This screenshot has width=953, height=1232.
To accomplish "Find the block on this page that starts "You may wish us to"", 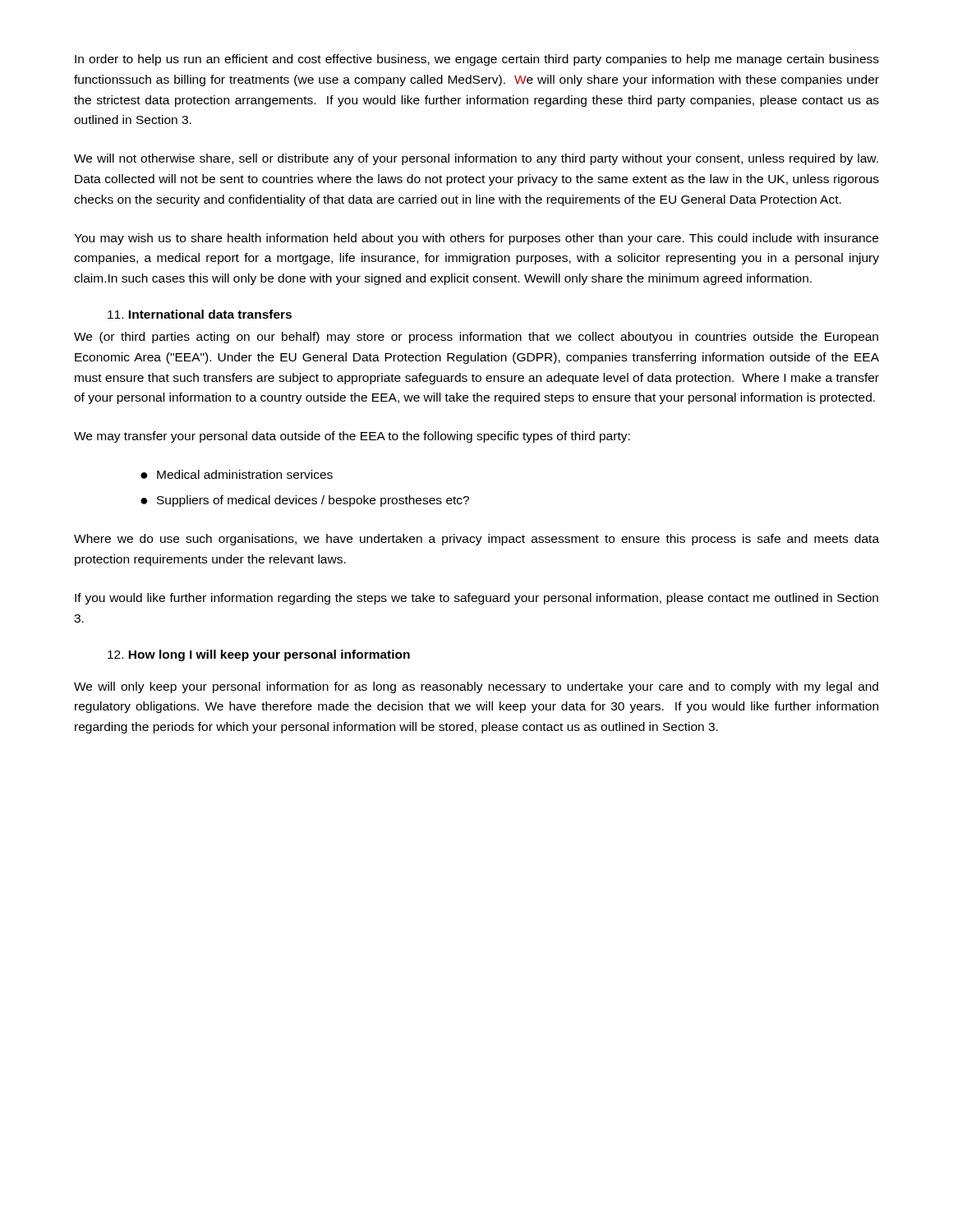I will tap(476, 258).
